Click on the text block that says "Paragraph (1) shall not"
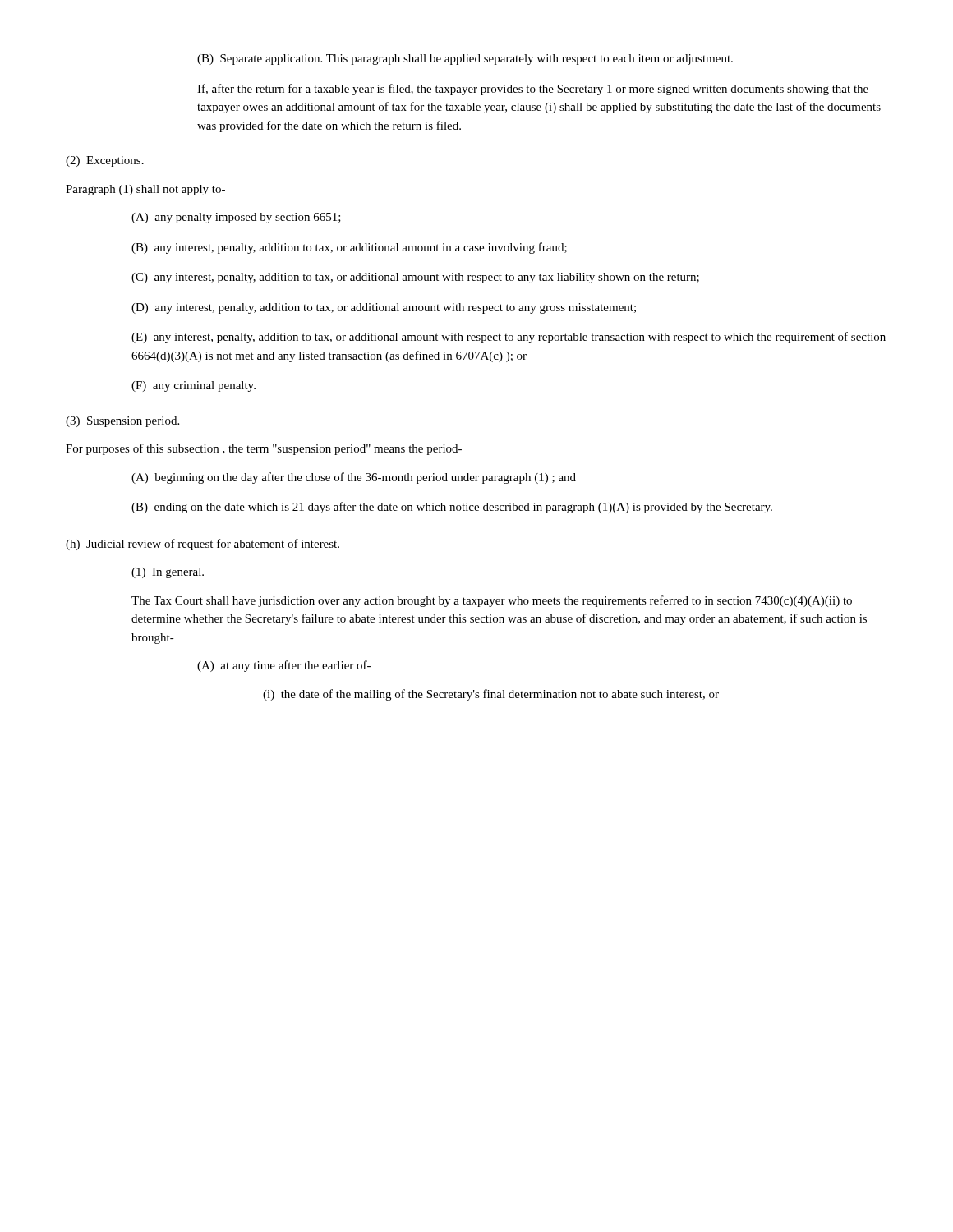 pos(145,190)
